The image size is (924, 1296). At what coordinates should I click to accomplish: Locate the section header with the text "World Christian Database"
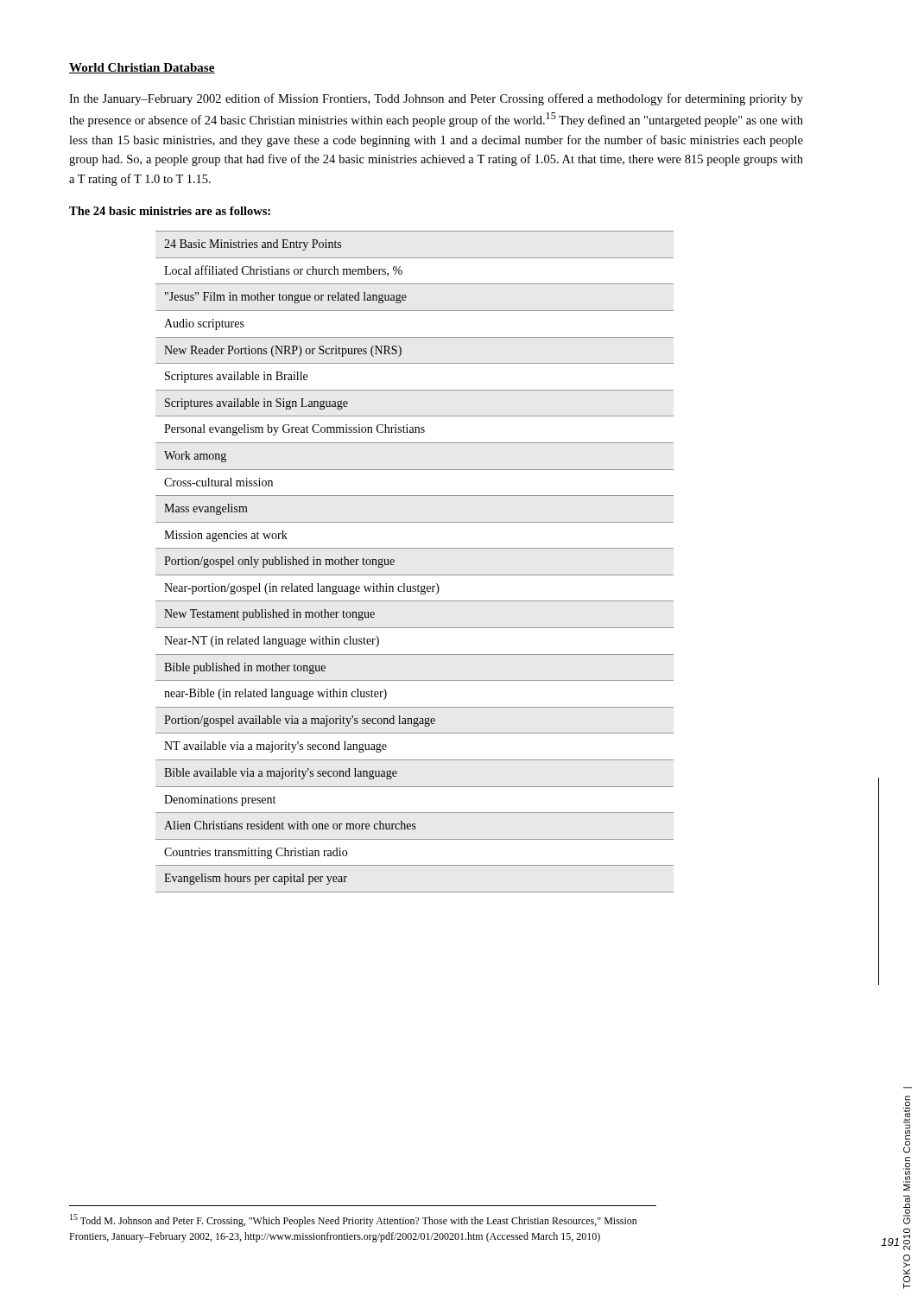coord(142,67)
